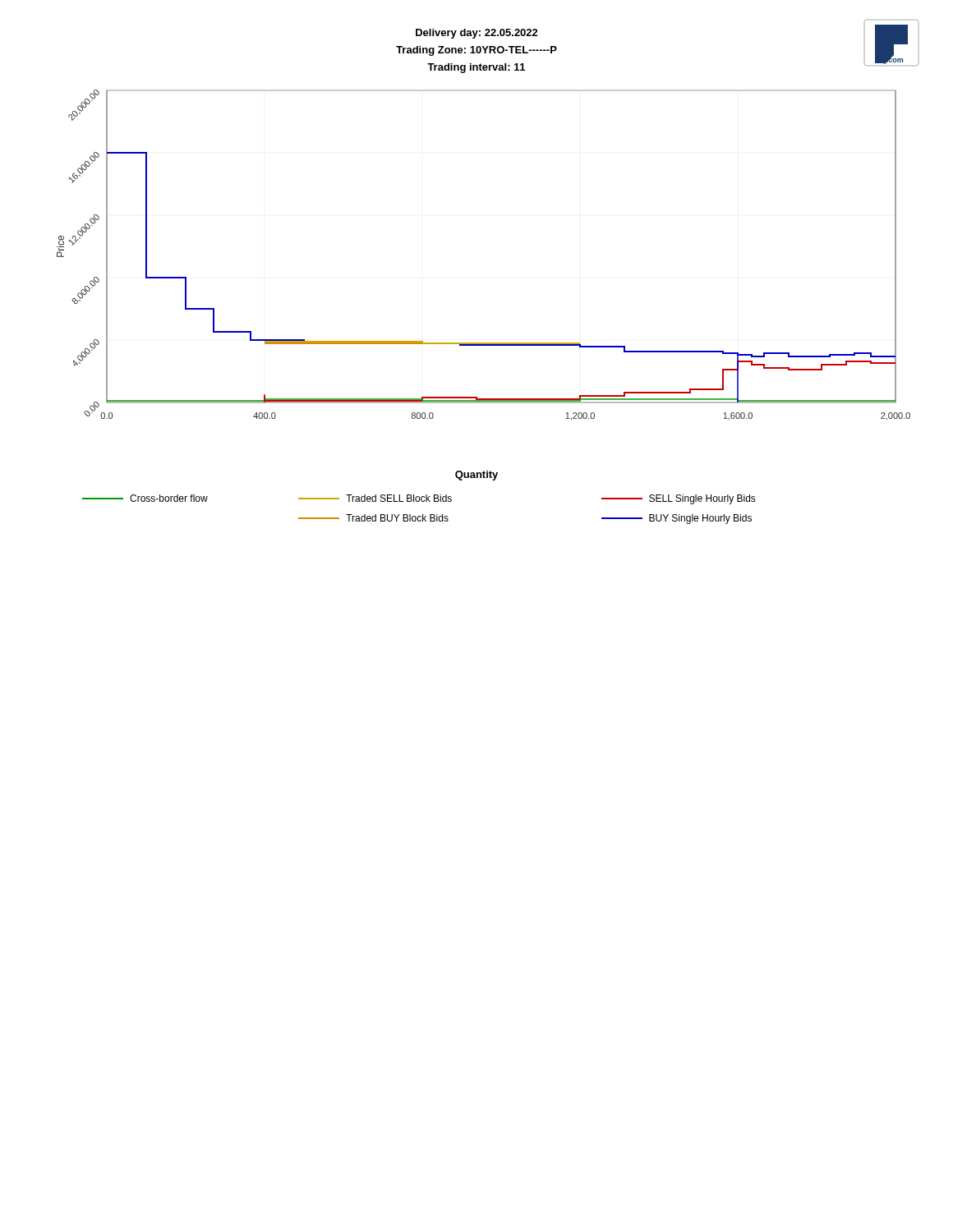Locate the list item that says "Traded BUY Block Bids"
Screen dimensions: 1232x953
(373, 518)
